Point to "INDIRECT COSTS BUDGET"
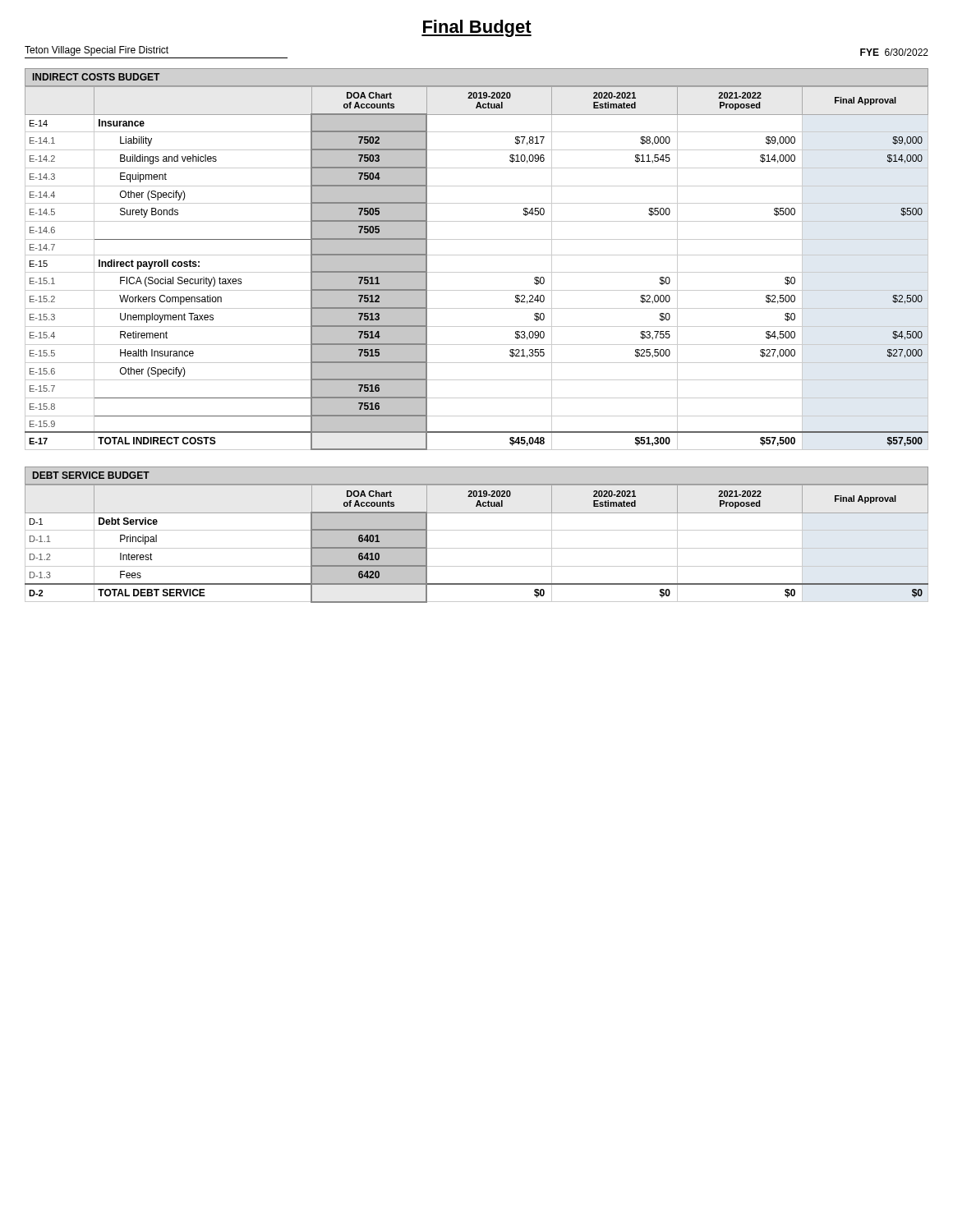This screenshot has height=1232, width=953. 96,77
